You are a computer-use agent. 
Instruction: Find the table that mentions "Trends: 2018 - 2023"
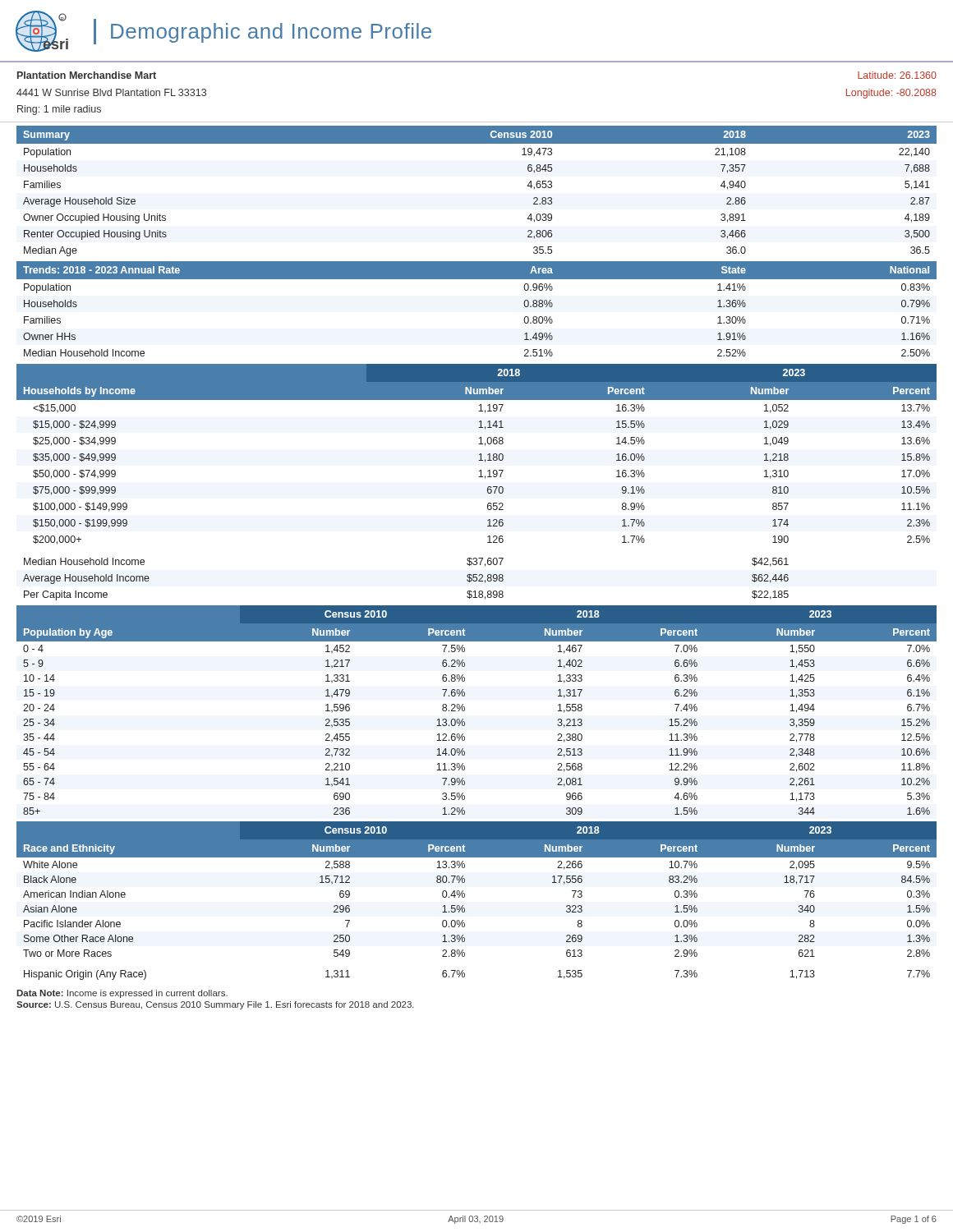click(476, 311)
